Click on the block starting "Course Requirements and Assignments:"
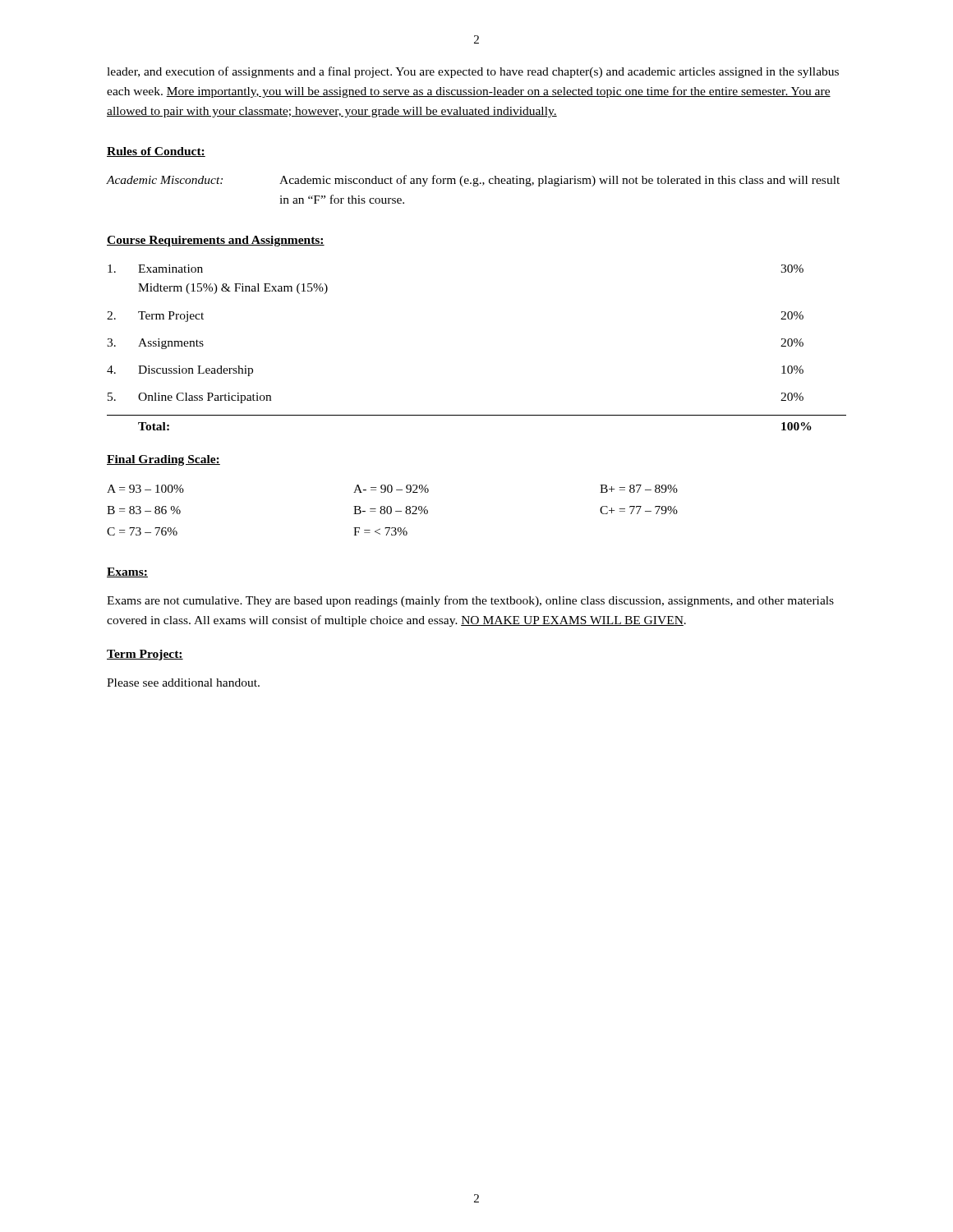Image resolution: width=953 pixels, height=1232 pixels. pyautogui.click(x=215, y=240)
